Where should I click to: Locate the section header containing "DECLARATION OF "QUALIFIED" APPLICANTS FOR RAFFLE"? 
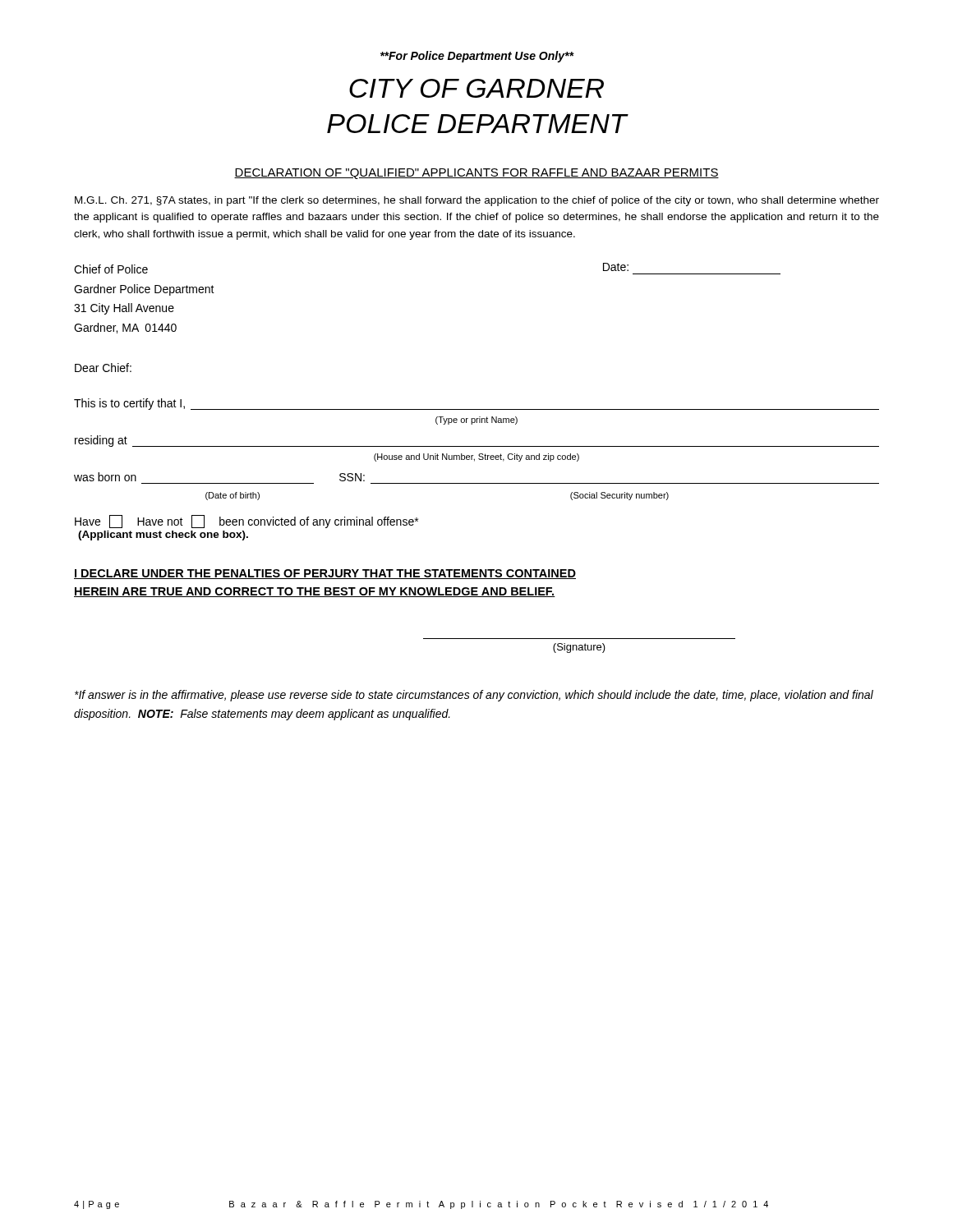[476, 172]
